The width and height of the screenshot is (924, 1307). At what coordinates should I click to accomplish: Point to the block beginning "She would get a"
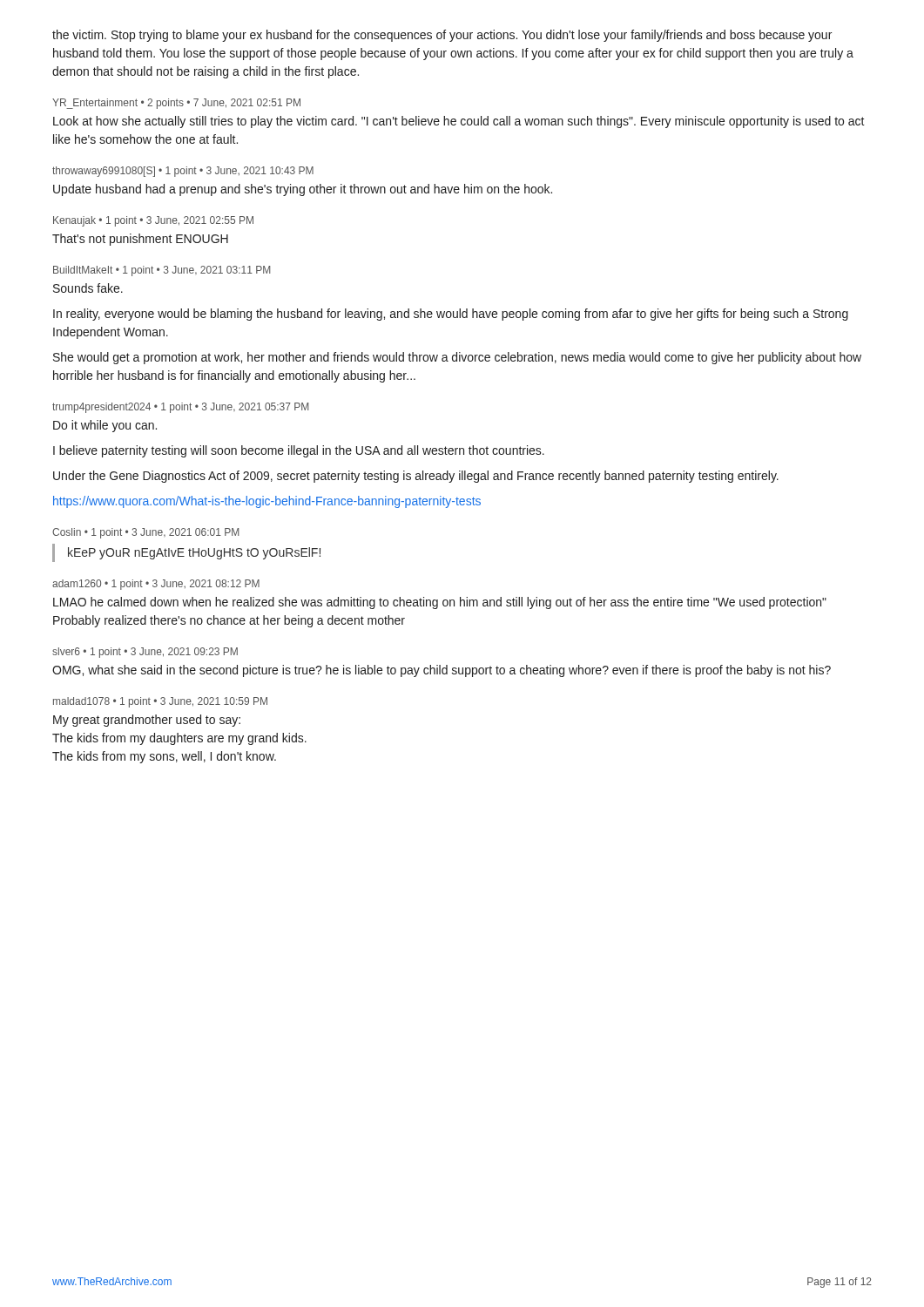coord(457,366)
